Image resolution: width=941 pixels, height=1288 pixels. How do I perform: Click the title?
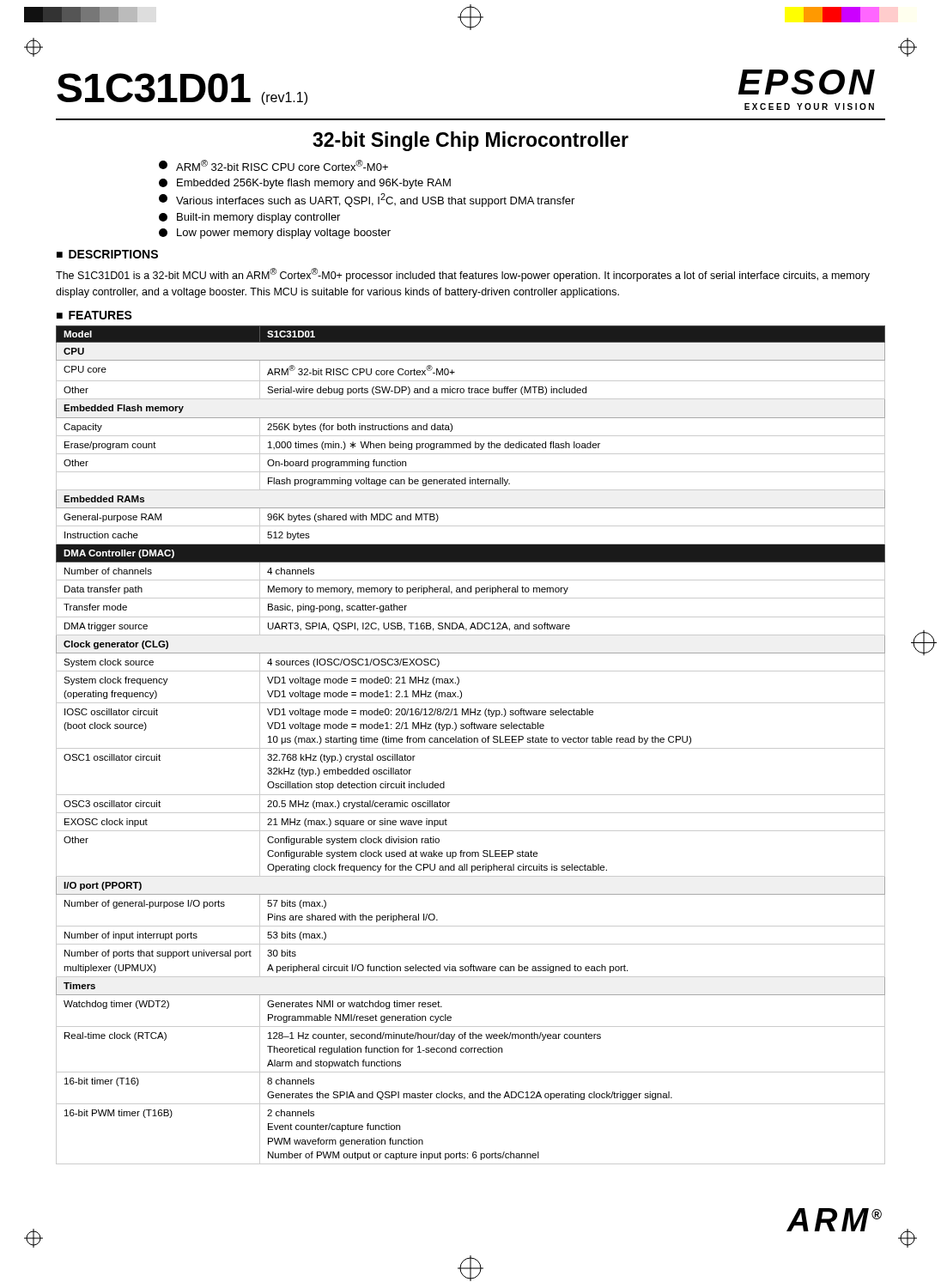click(x=182, y=88)
